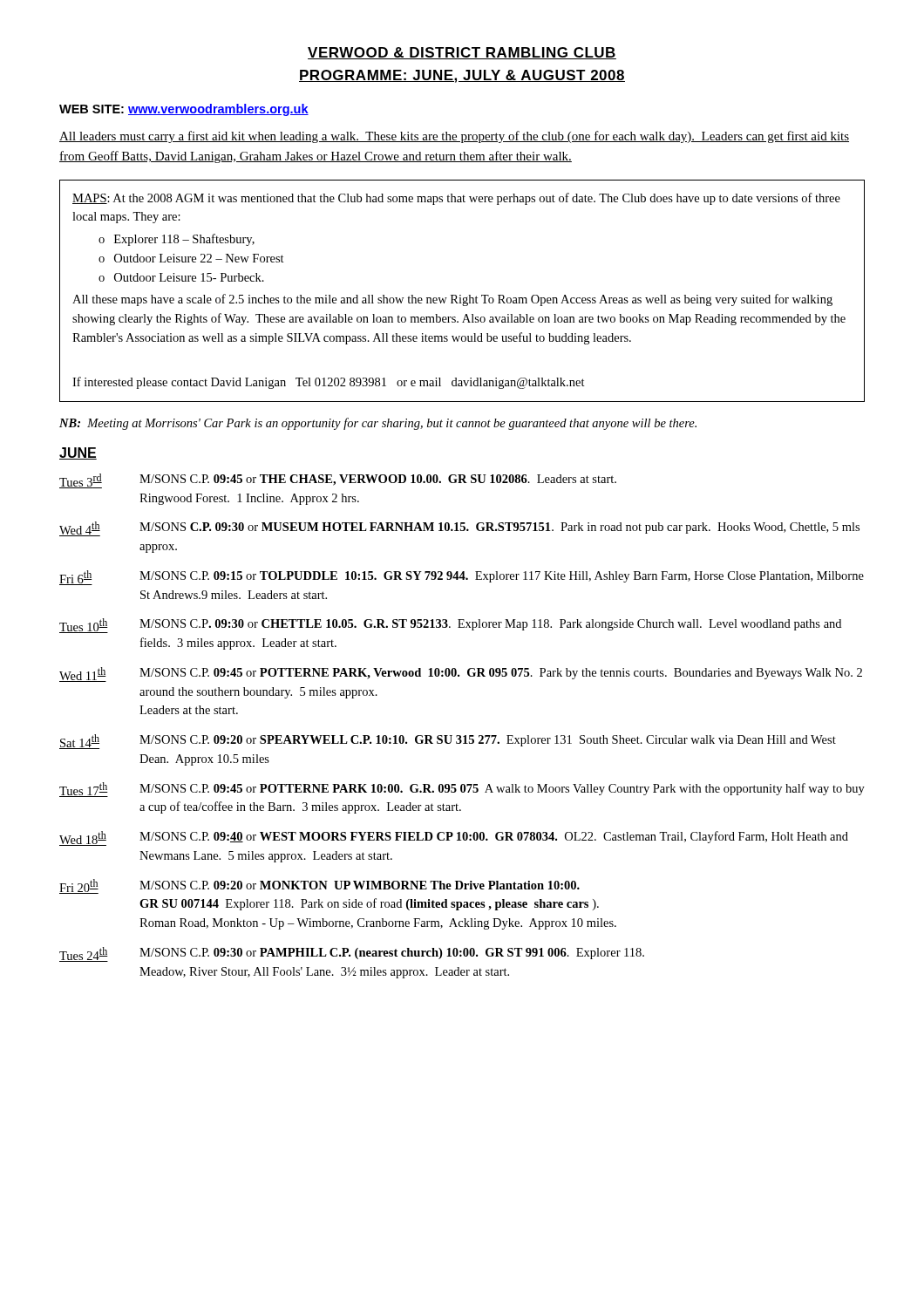924x1308 pixels.
Task: Find the block starting "Wed 4th M/SONS C.P. 09:30 or MUSEUM"
Action: coord(462,537)
